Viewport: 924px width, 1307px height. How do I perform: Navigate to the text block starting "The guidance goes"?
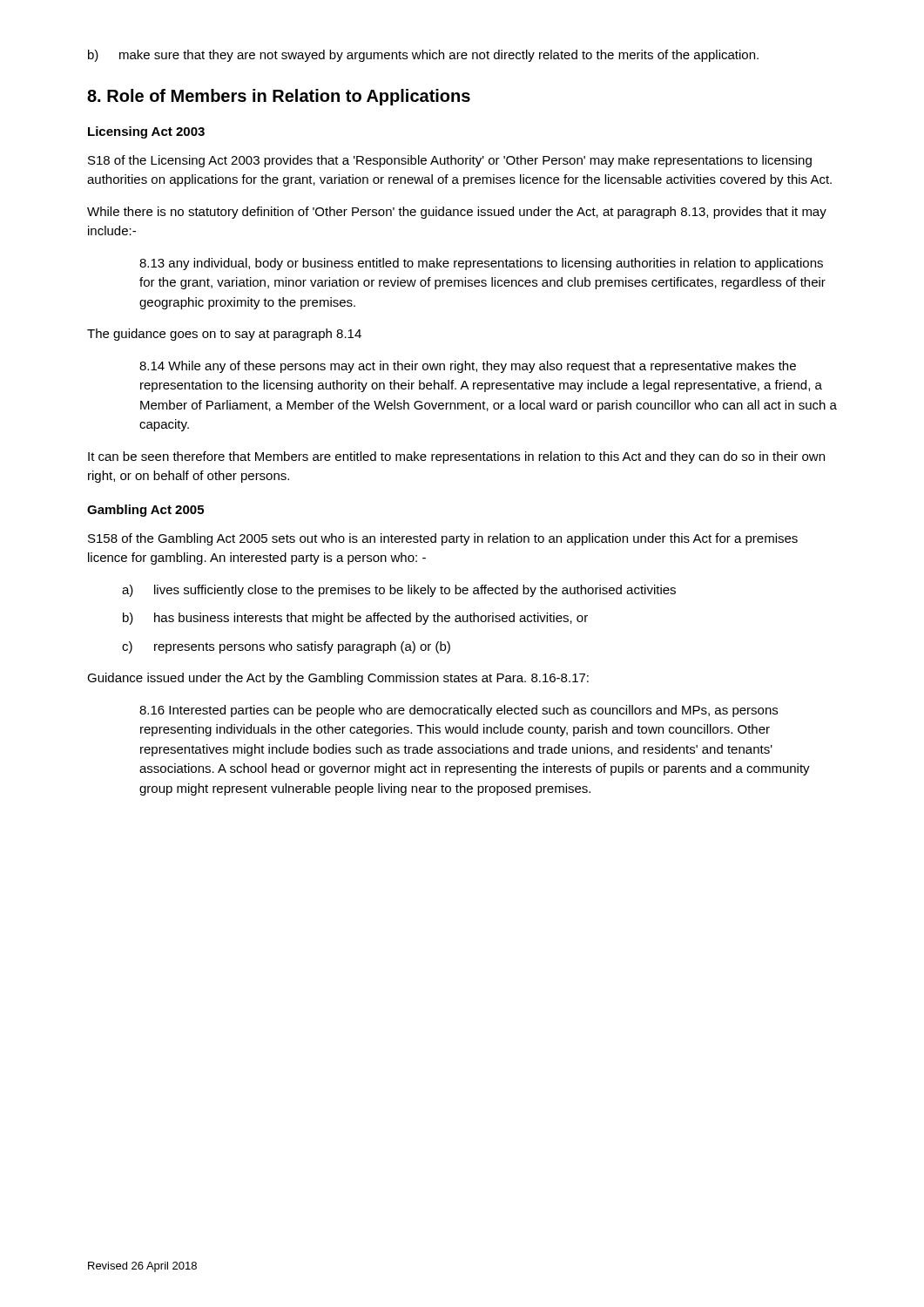(x=224, y=333)
